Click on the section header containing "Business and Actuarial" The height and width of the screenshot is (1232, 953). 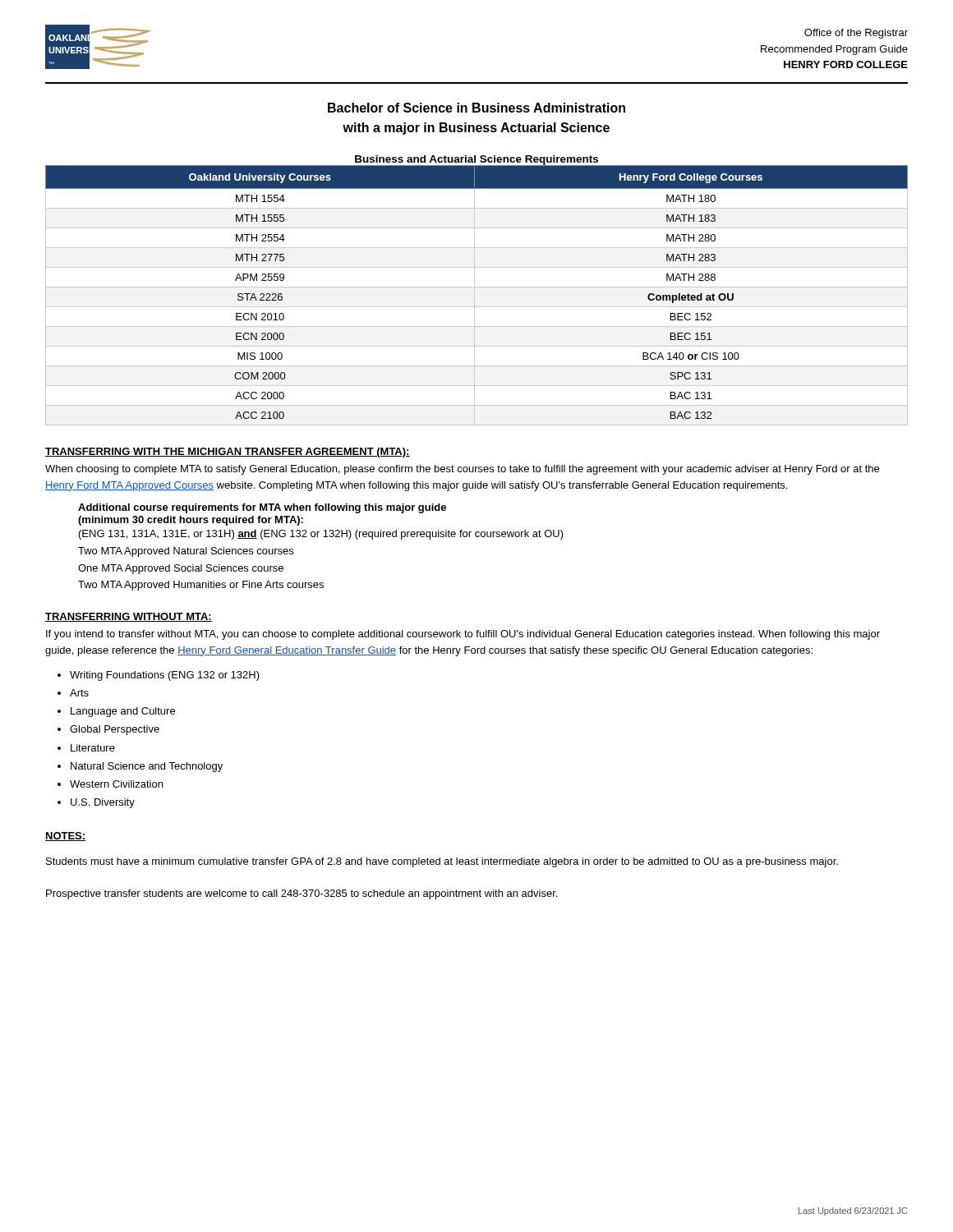click(476, 159)
